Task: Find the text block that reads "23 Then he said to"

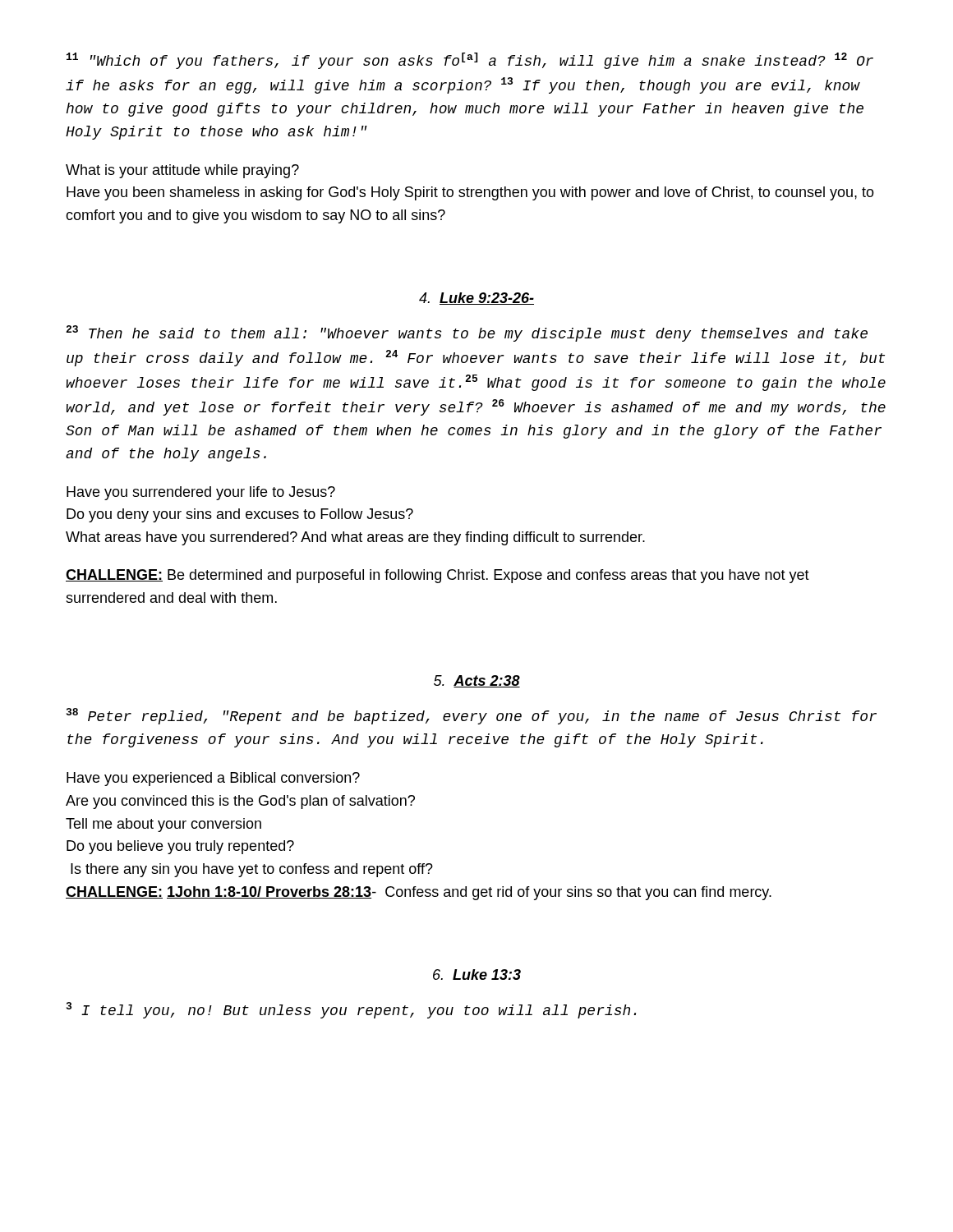Action: (476, 393)
